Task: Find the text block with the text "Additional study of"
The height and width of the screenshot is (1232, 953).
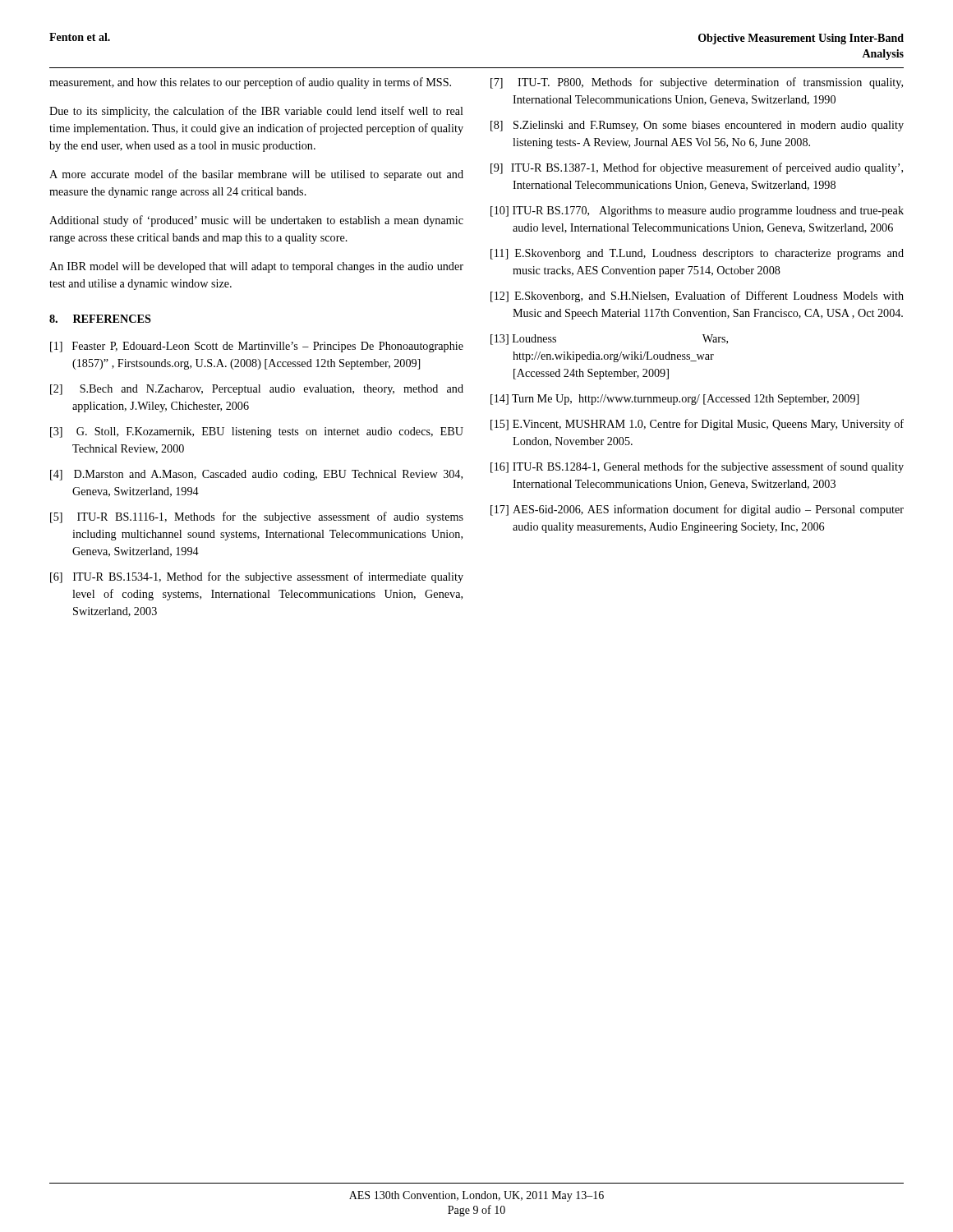Action: click(x=256, y=229)
